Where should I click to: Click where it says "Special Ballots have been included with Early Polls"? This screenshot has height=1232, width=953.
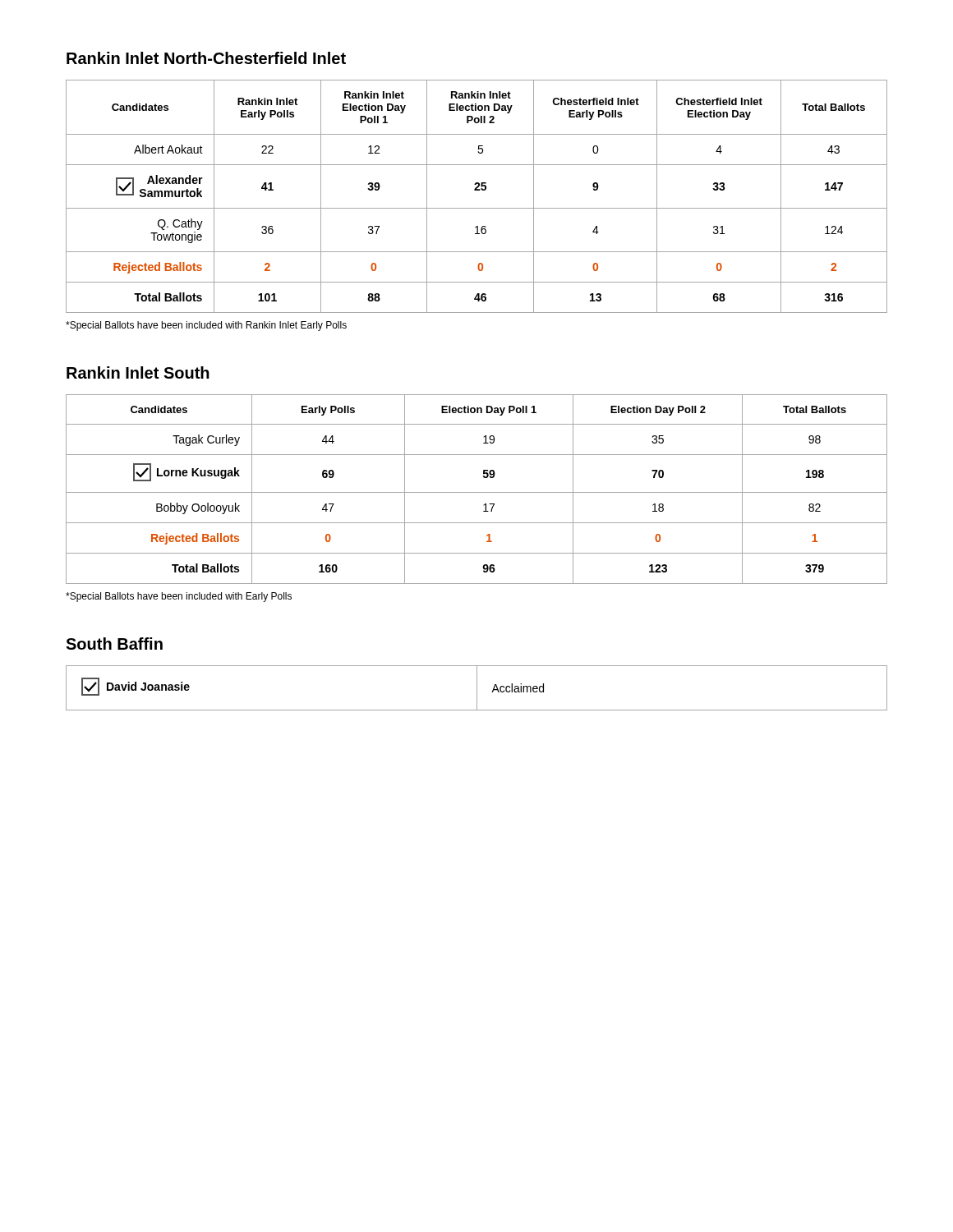(179, 596)
